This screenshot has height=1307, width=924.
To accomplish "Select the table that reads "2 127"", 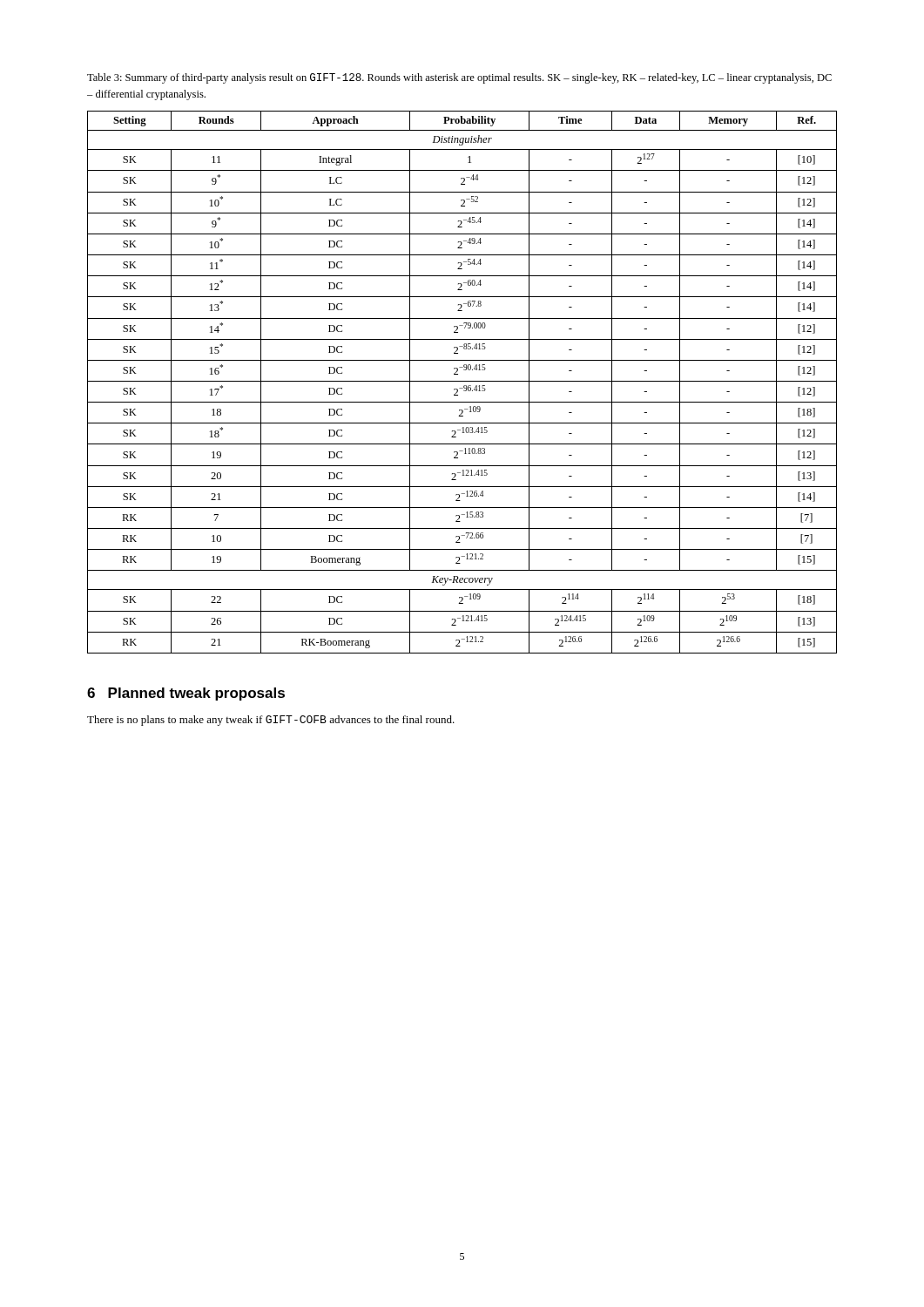I will 462,382.
